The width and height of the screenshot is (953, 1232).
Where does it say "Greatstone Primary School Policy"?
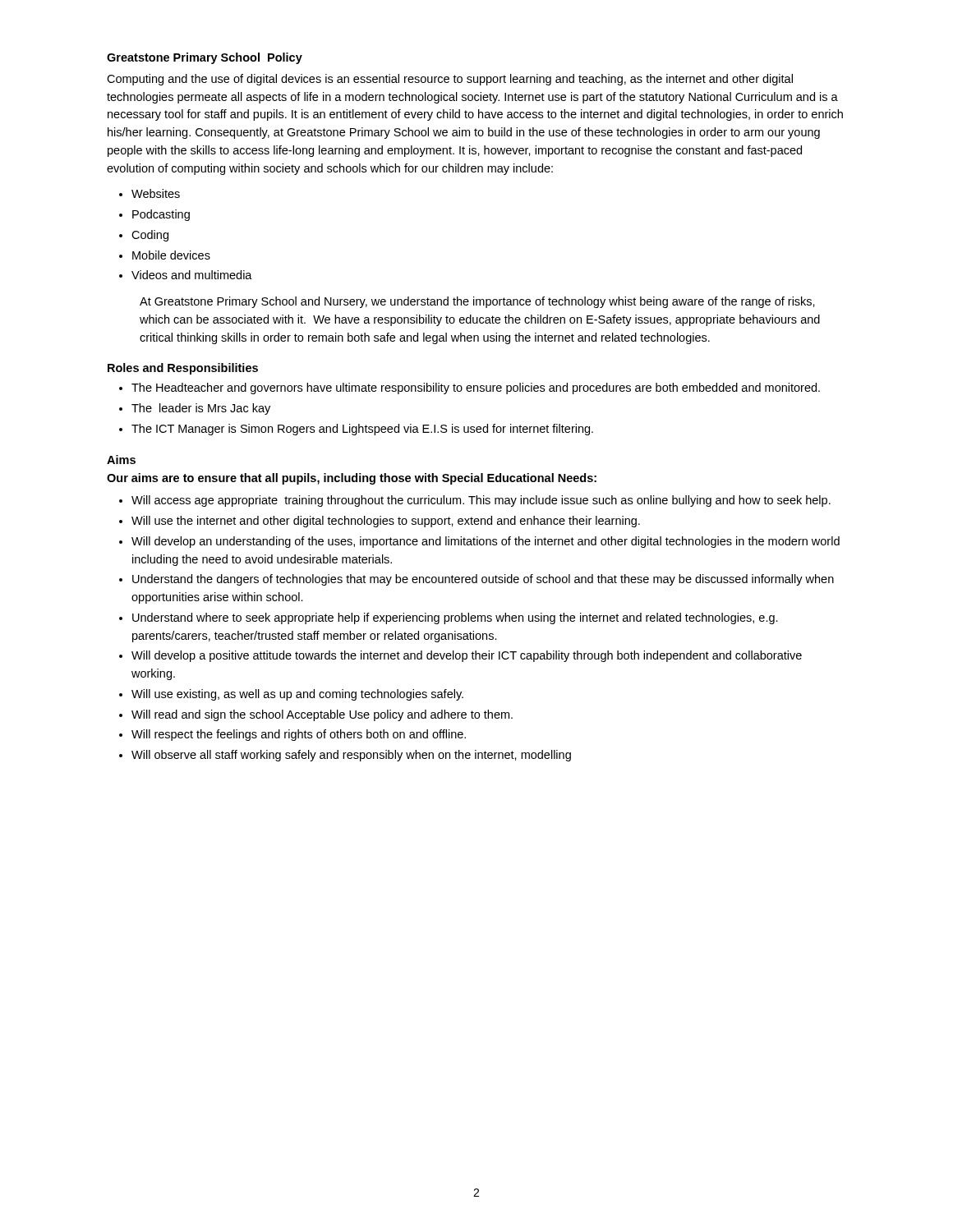[x=204, y=57]
